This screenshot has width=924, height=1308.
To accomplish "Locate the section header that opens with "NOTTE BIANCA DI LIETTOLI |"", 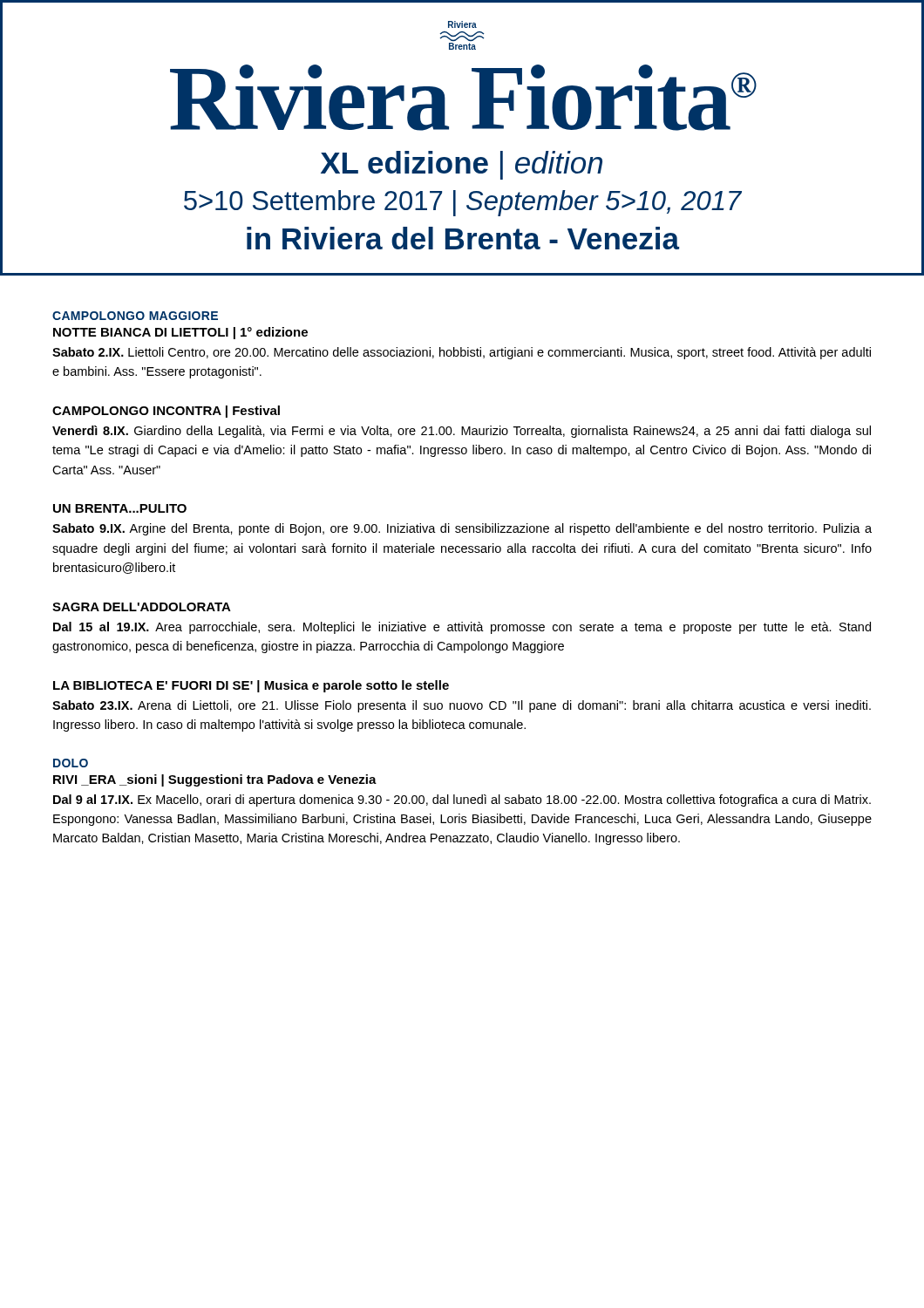I will click(x=180, y=332).
